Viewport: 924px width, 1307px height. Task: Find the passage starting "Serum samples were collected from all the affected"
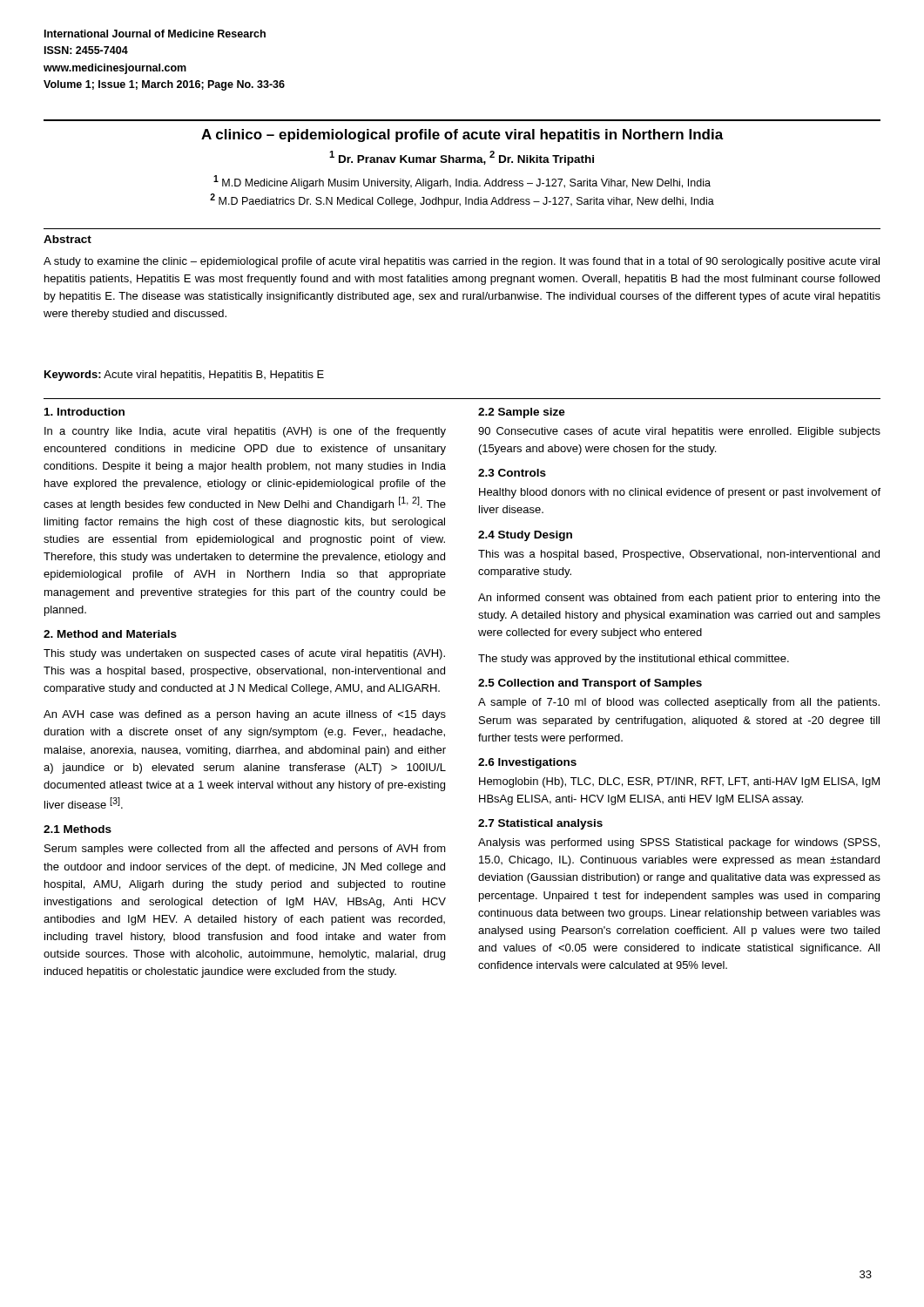245,911
